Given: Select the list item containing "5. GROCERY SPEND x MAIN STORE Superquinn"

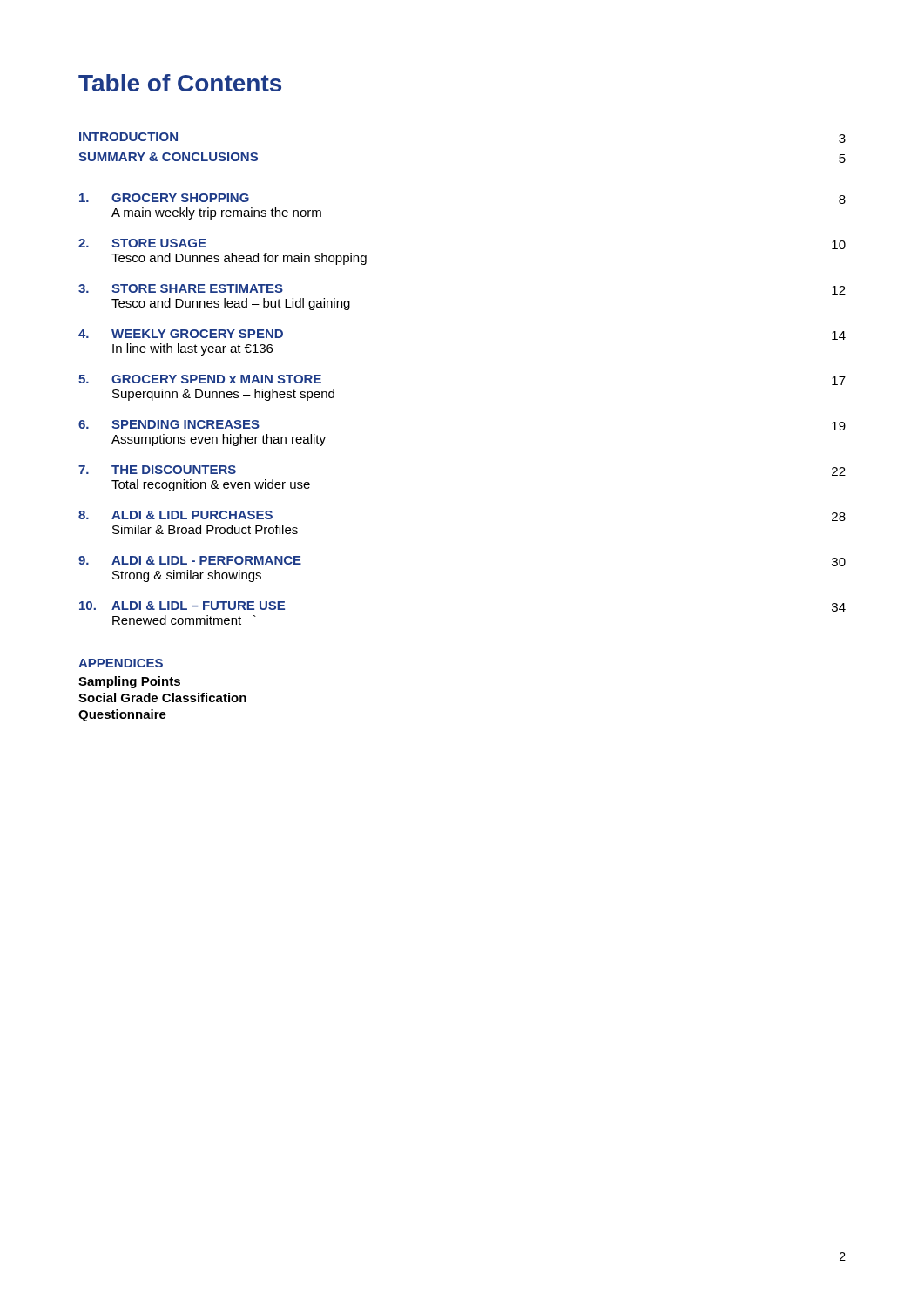Looking at the screenshot, I should [x=223, y=381].
